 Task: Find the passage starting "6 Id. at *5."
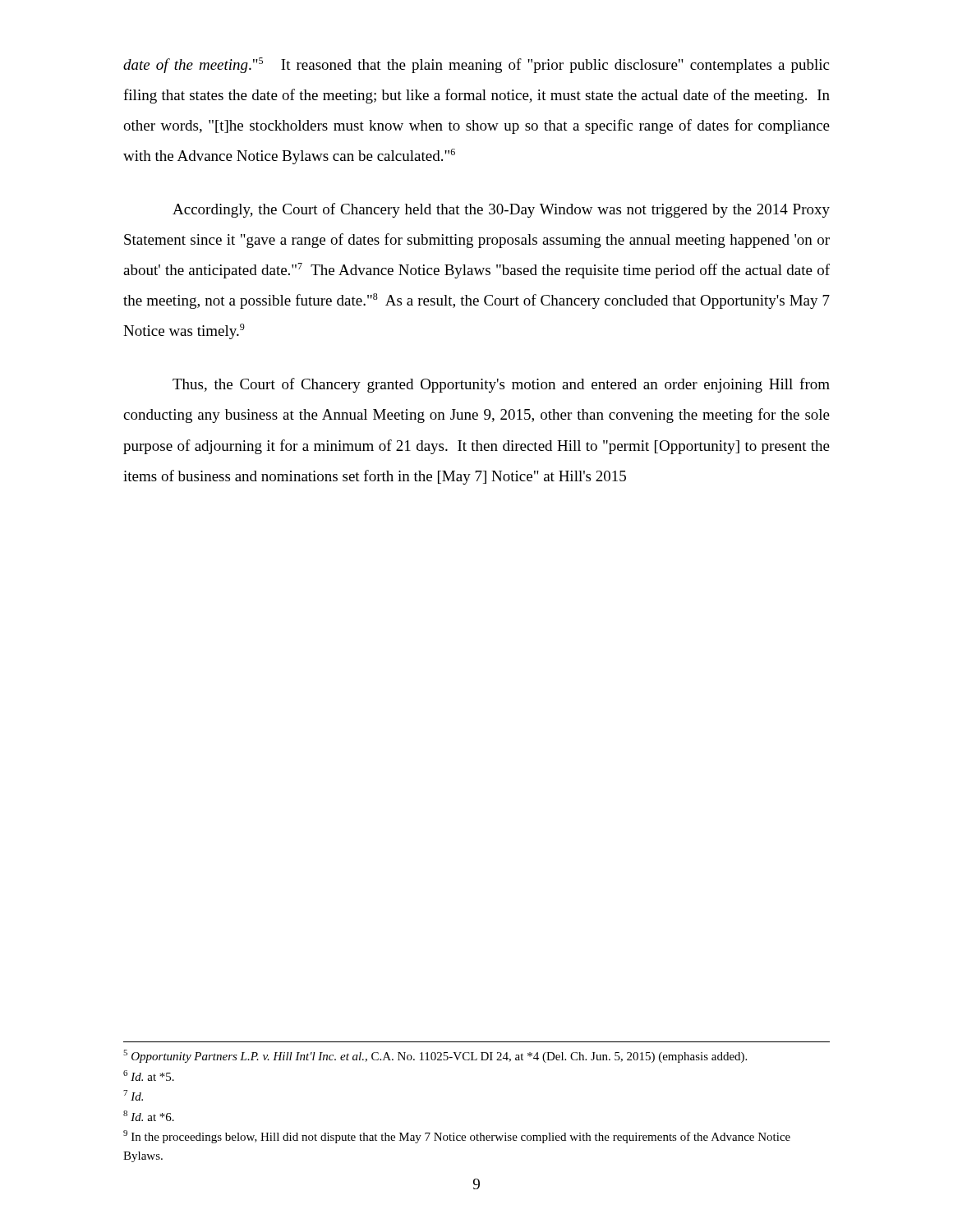click(149, 1075)
